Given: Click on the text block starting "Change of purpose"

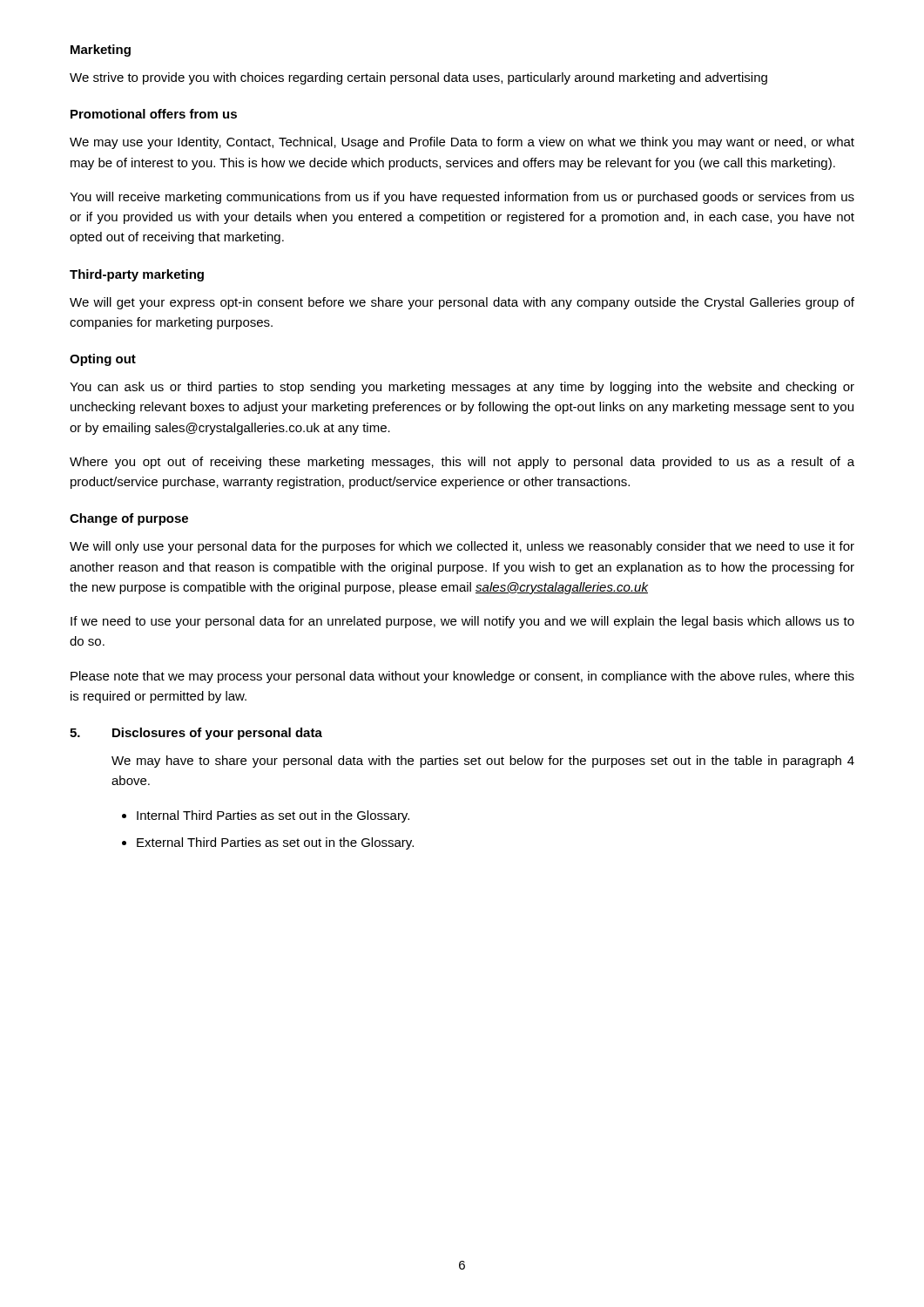Looking at the screenshot, I should click(x=129, y=518).
